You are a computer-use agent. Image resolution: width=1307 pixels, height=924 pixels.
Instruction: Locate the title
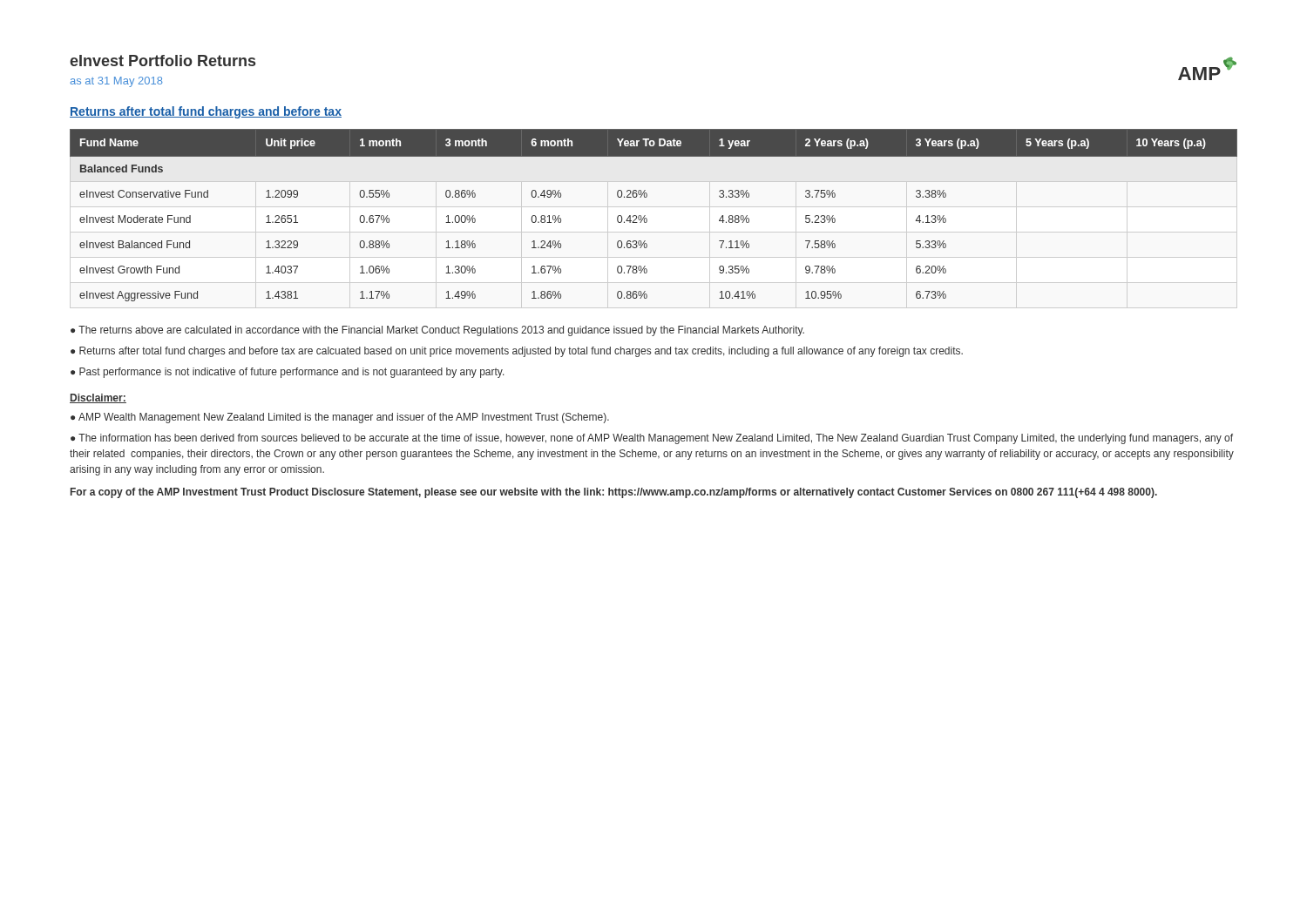pyautogui.click(x=163, y=61)
